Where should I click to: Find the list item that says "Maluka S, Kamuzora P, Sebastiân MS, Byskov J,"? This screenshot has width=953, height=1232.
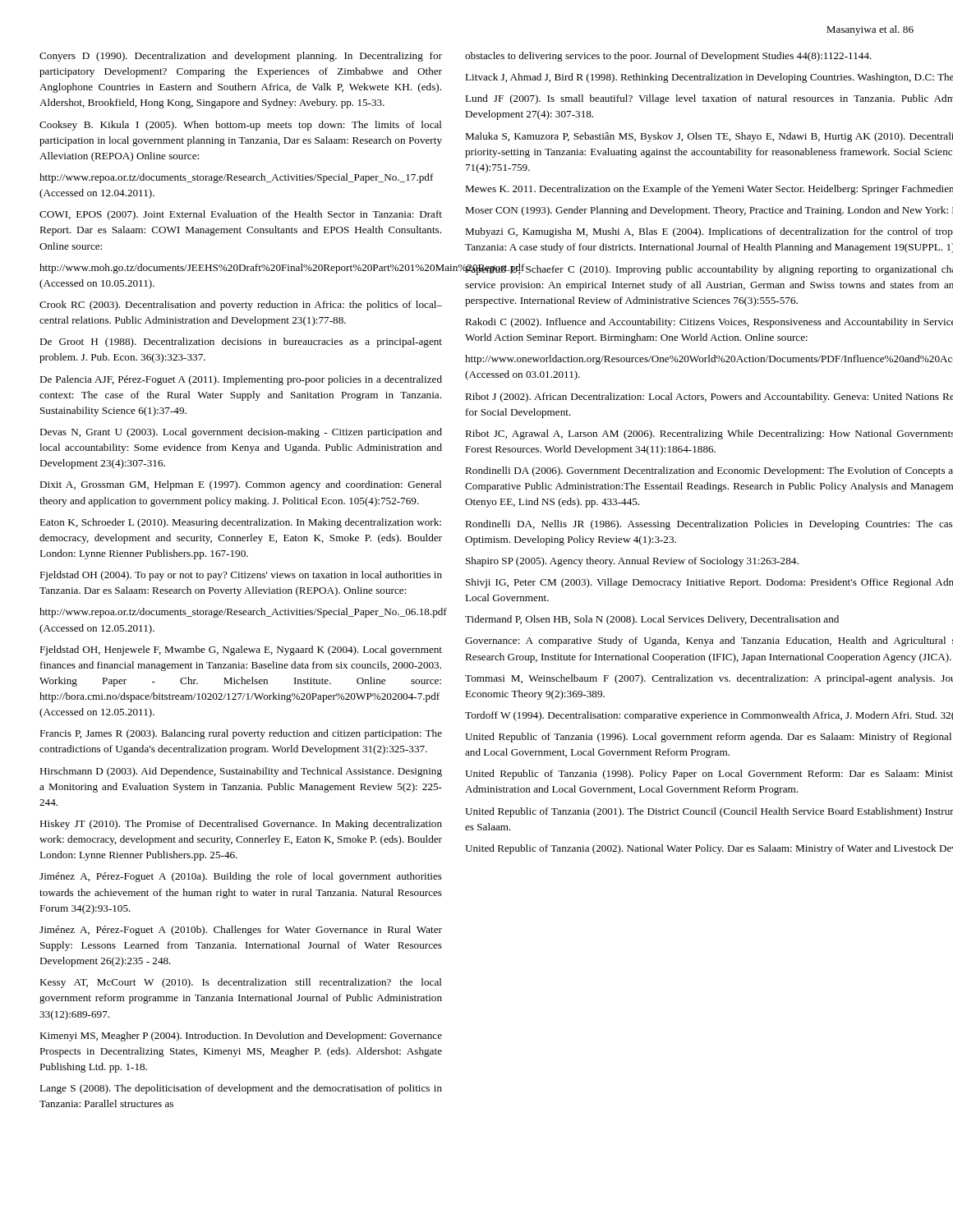(x=709, y=151)
